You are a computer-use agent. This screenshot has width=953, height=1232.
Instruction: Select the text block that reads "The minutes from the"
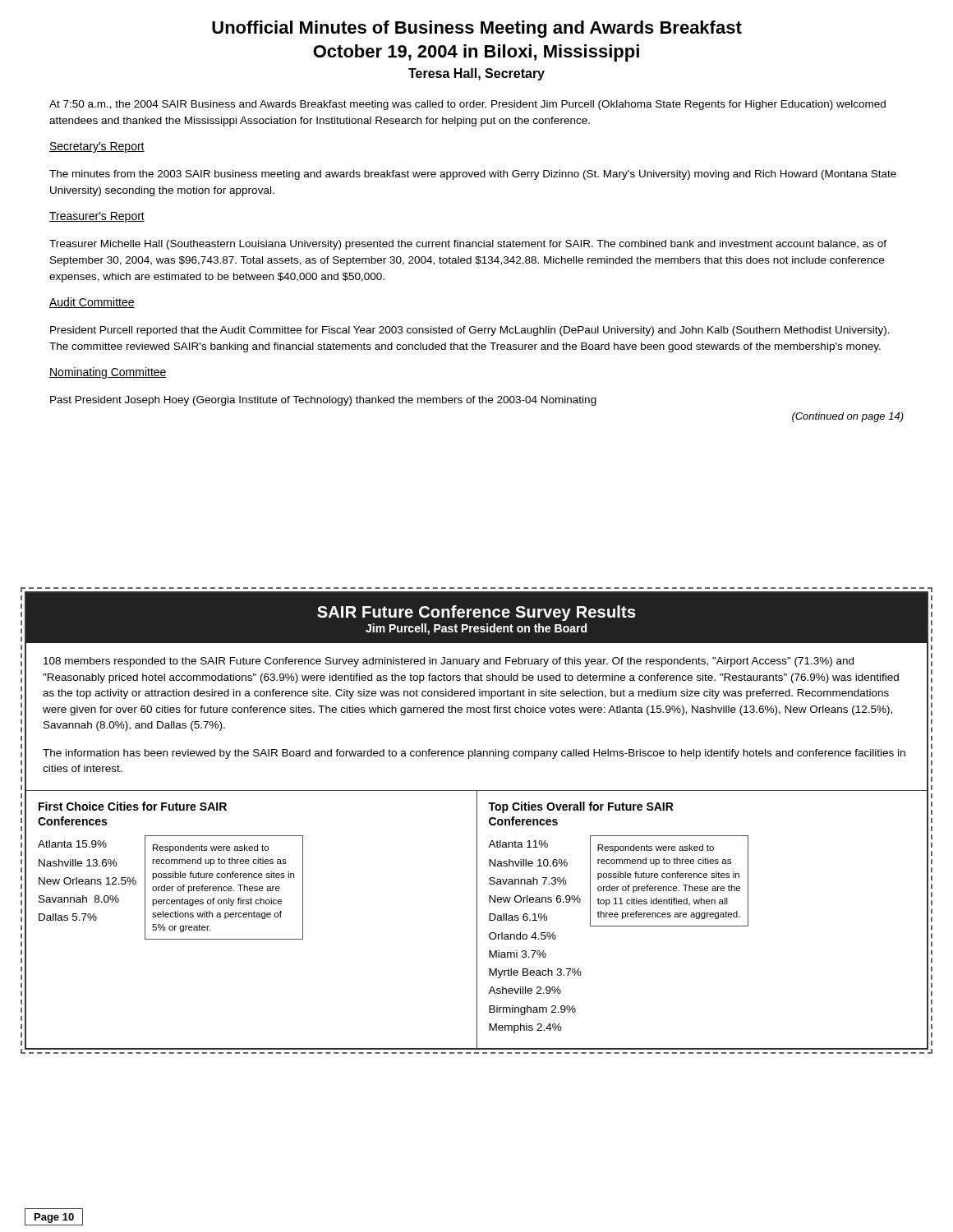(x=473, y=182)
